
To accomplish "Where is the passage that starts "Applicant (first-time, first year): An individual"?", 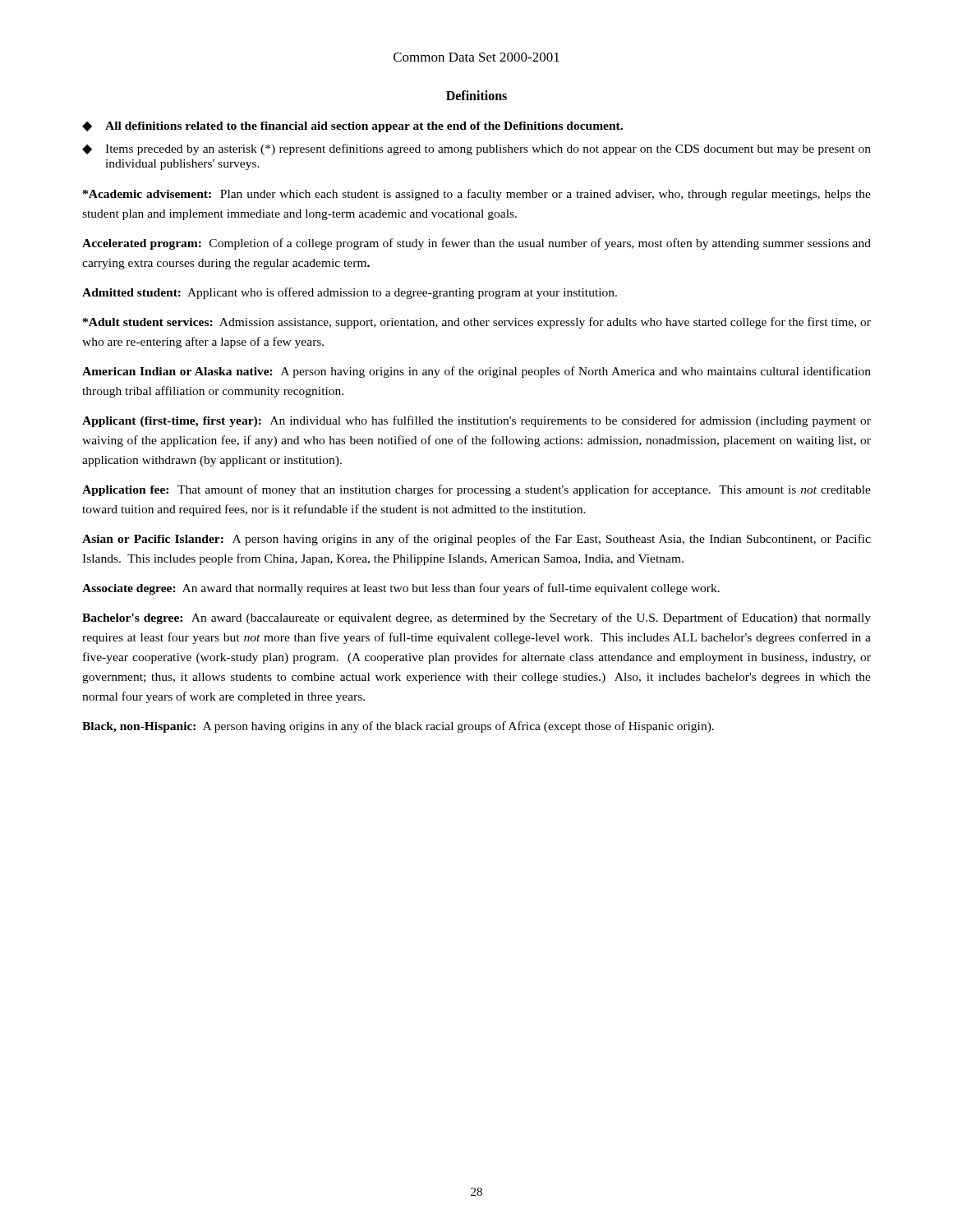I will pos(476,440).
